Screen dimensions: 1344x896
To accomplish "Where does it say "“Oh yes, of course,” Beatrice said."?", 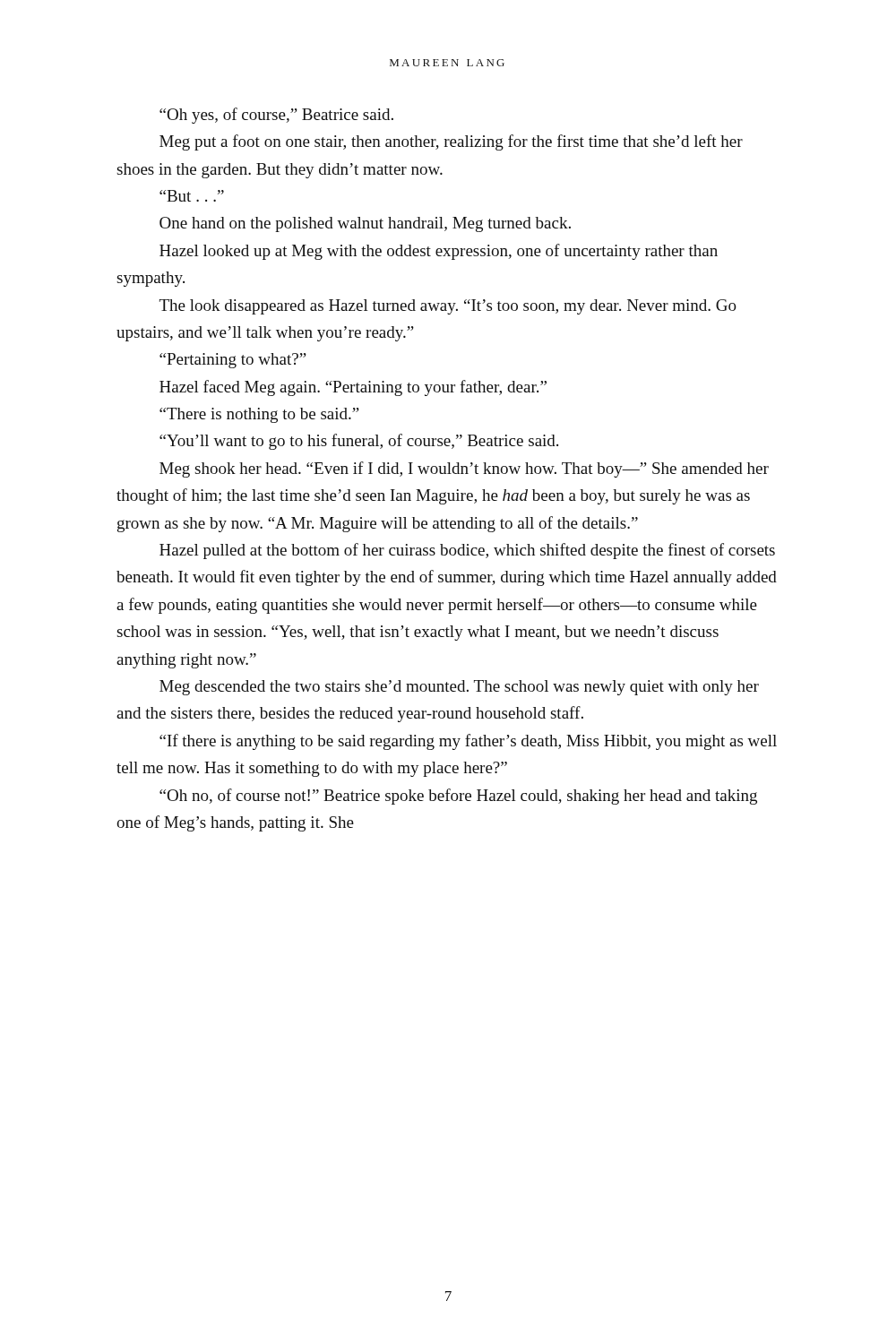I will (276, 116).
